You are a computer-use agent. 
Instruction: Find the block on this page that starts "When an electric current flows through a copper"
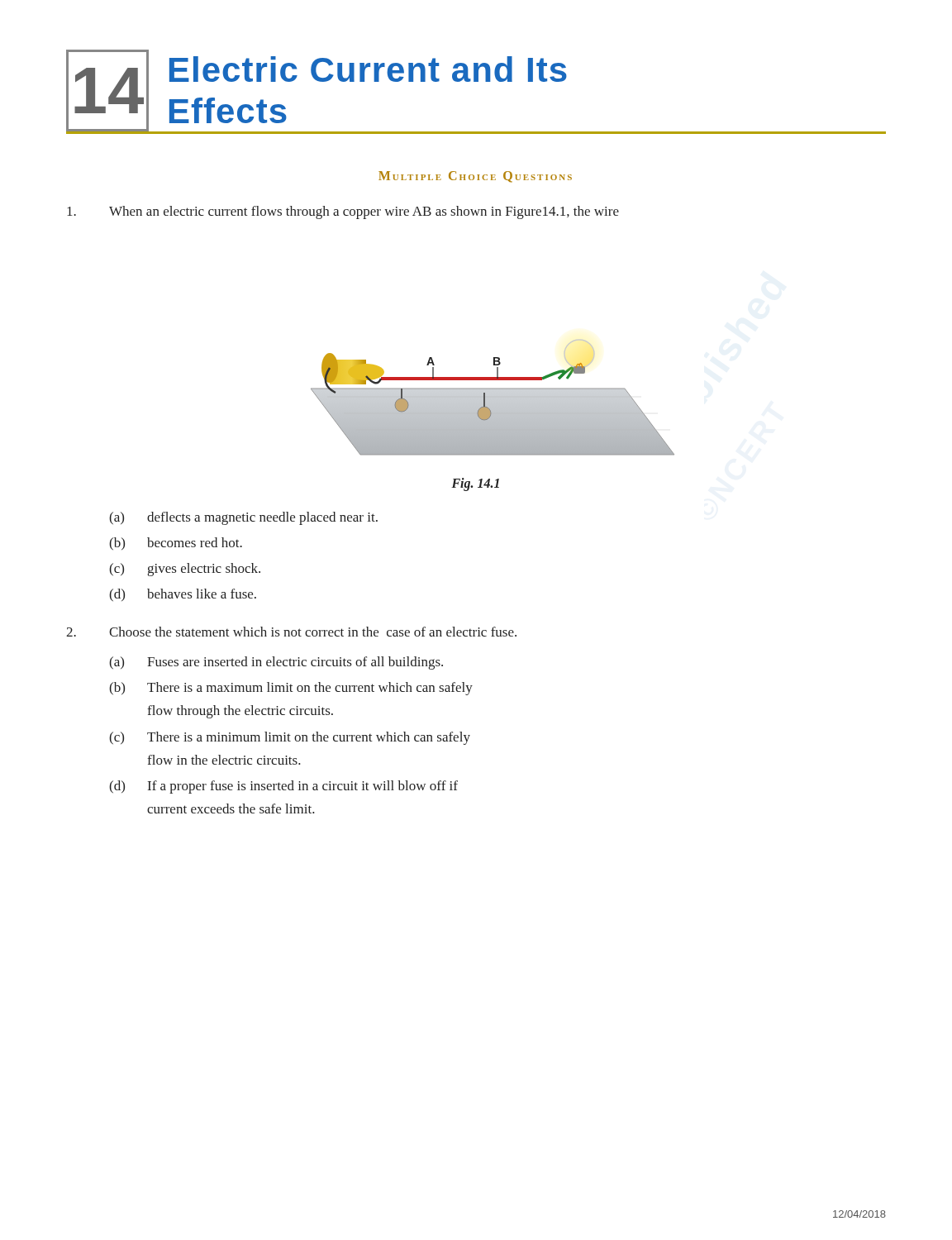[x=476, y=212]
